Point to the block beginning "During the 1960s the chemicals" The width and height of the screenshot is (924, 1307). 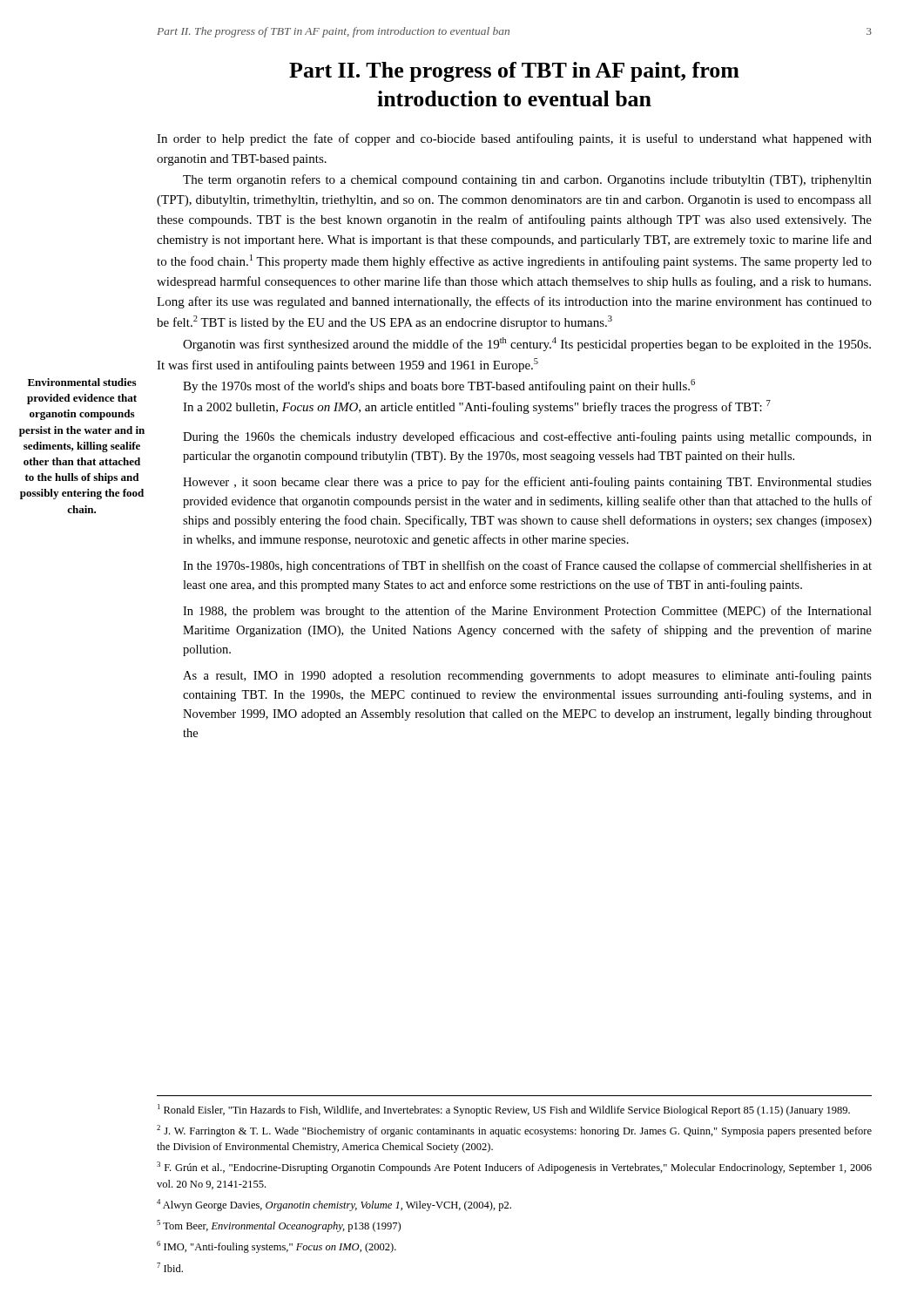point(527,446)
